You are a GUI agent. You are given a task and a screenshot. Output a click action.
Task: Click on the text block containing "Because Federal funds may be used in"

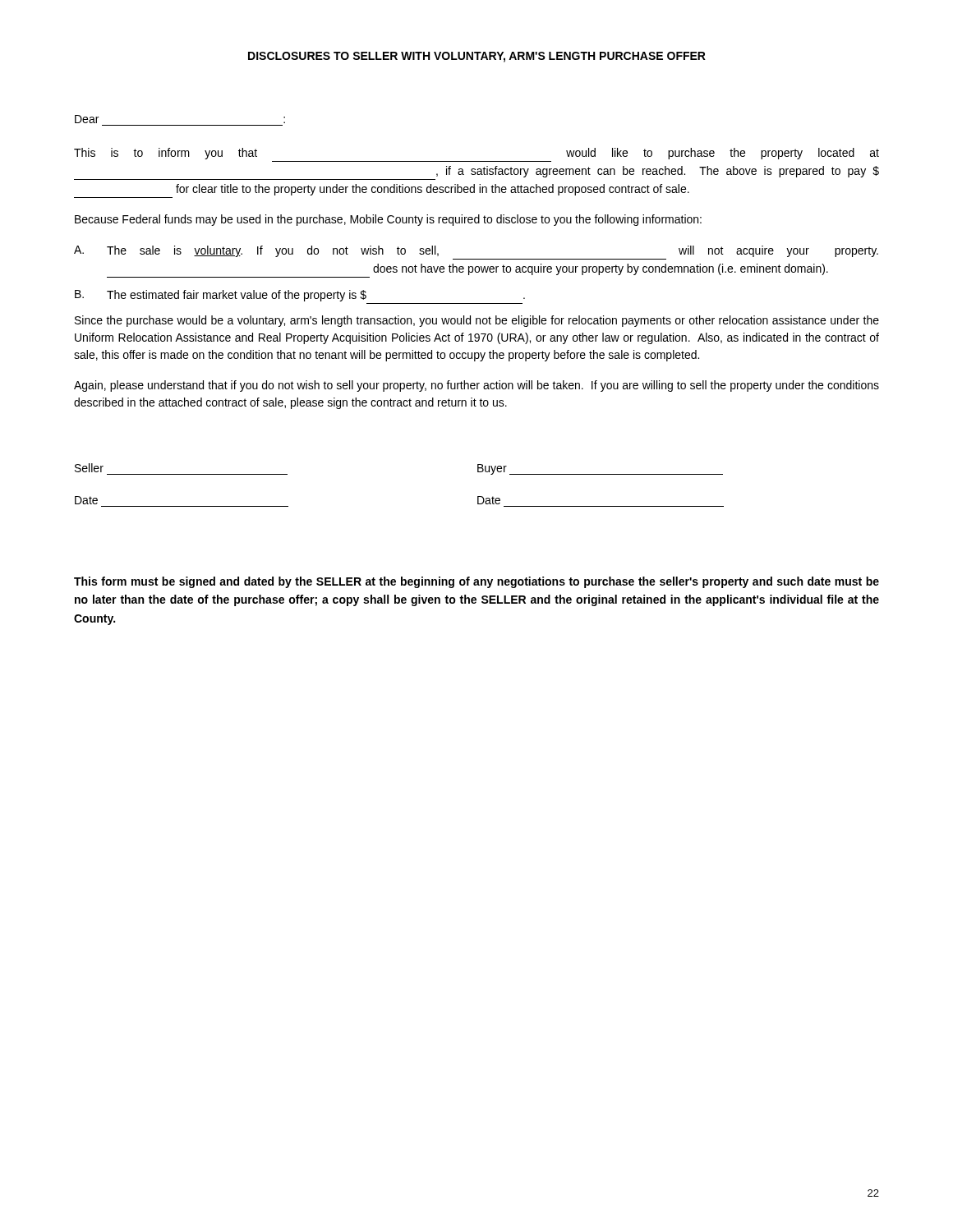[388, 219]
